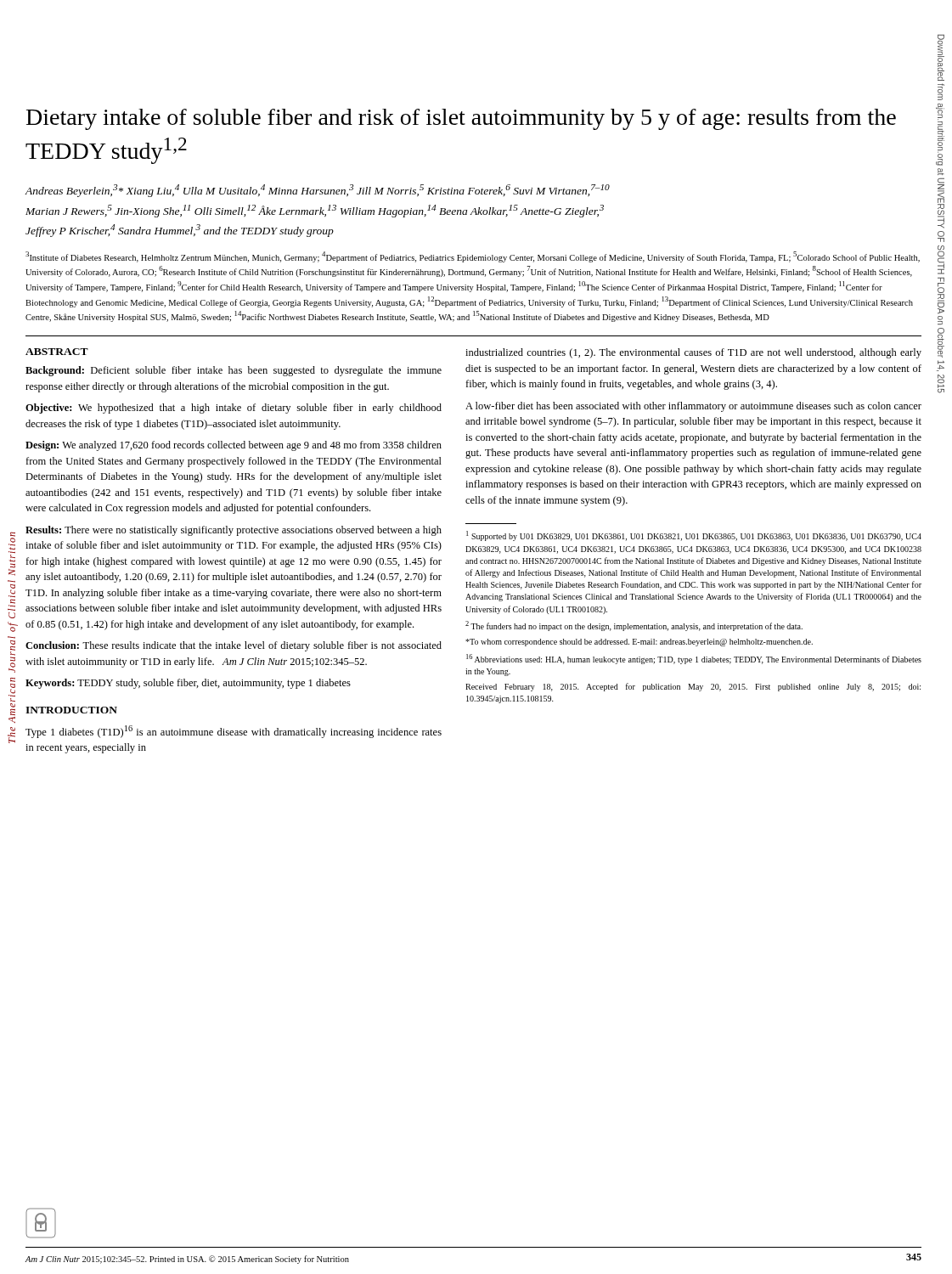The image size is (952, 1274).
Task: Navigate to the text block starting "1 Supported by U01 DK63829, U01 DK63861,"
Action: (693, 572)
